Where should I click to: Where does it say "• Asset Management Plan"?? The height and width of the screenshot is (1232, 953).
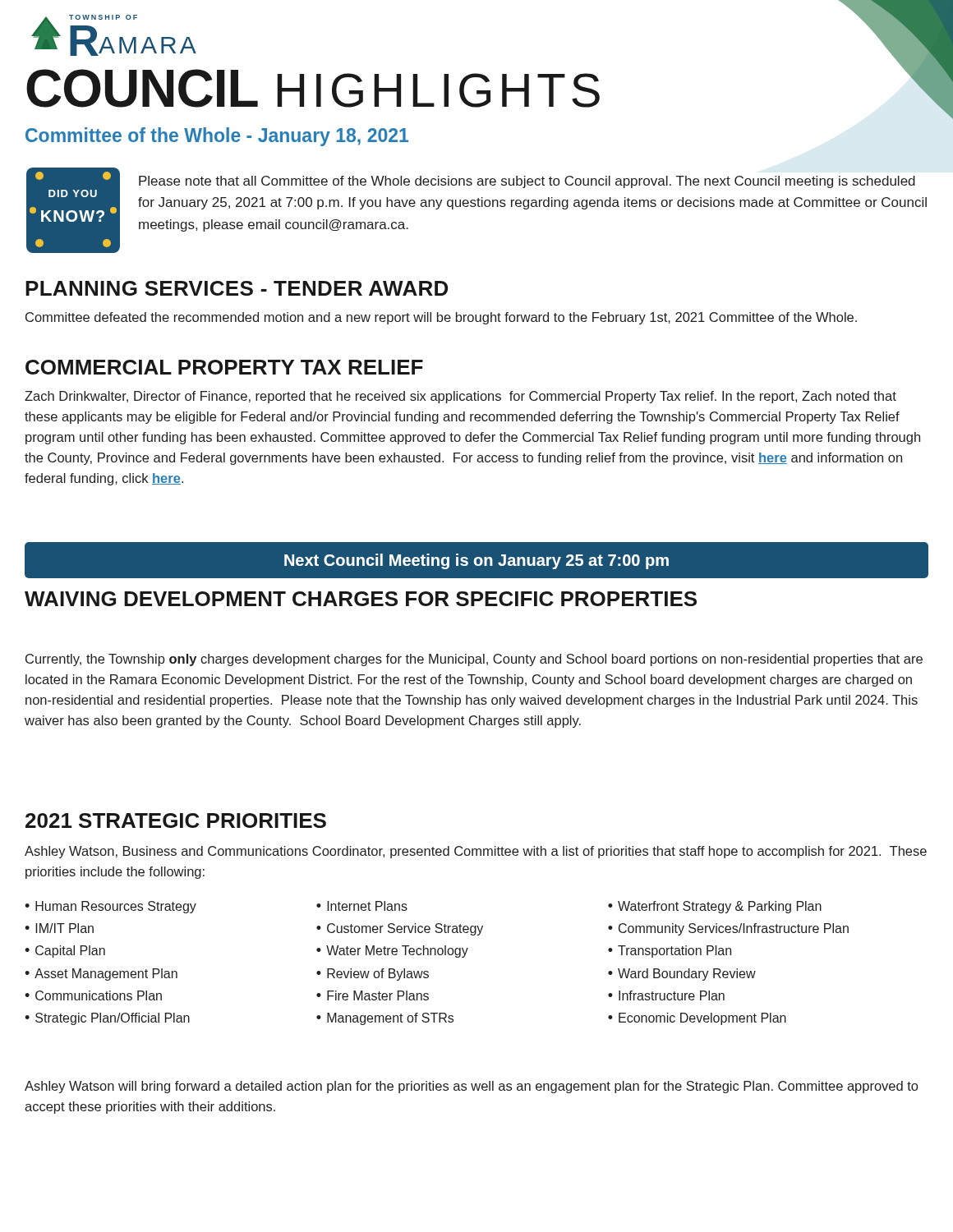point(101,973)
